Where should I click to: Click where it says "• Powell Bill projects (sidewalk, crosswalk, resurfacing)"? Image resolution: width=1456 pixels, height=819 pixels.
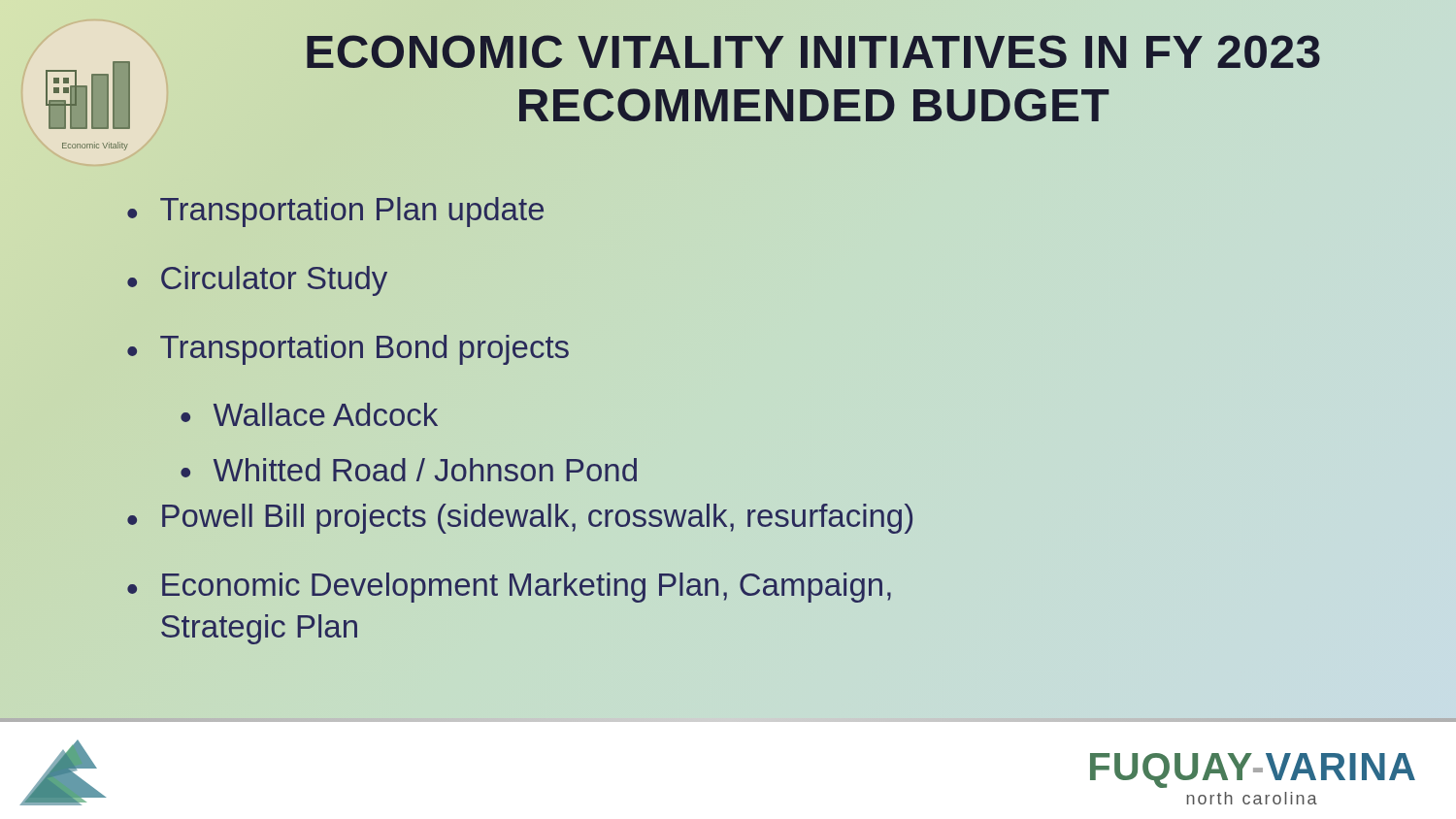click(520, 519)
